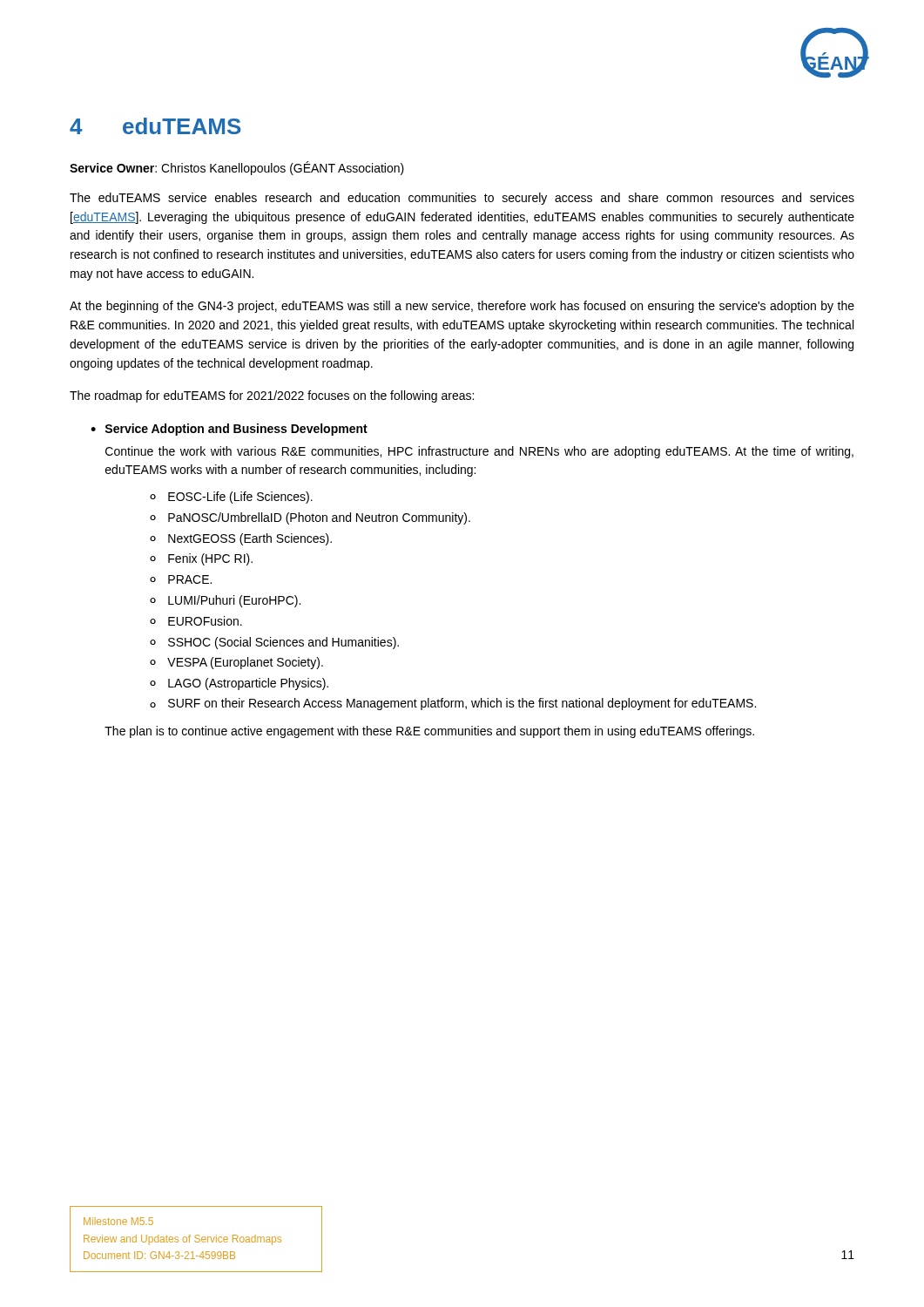Screen dimensions: 1307x924
Task: Find "⚬ PRACE." on this page
Action: point(180,580)
